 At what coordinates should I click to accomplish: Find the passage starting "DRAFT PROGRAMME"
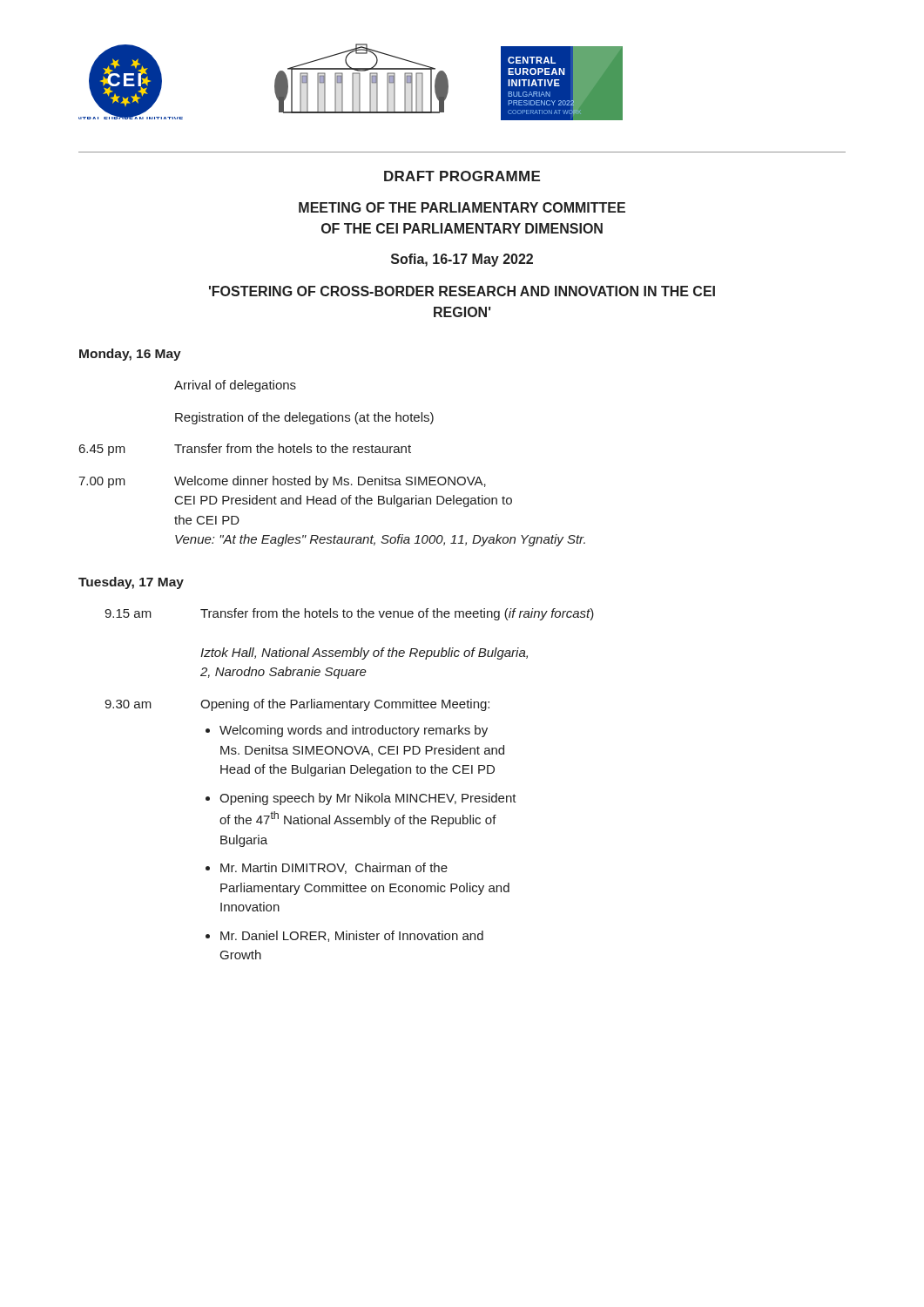point(462,176)
